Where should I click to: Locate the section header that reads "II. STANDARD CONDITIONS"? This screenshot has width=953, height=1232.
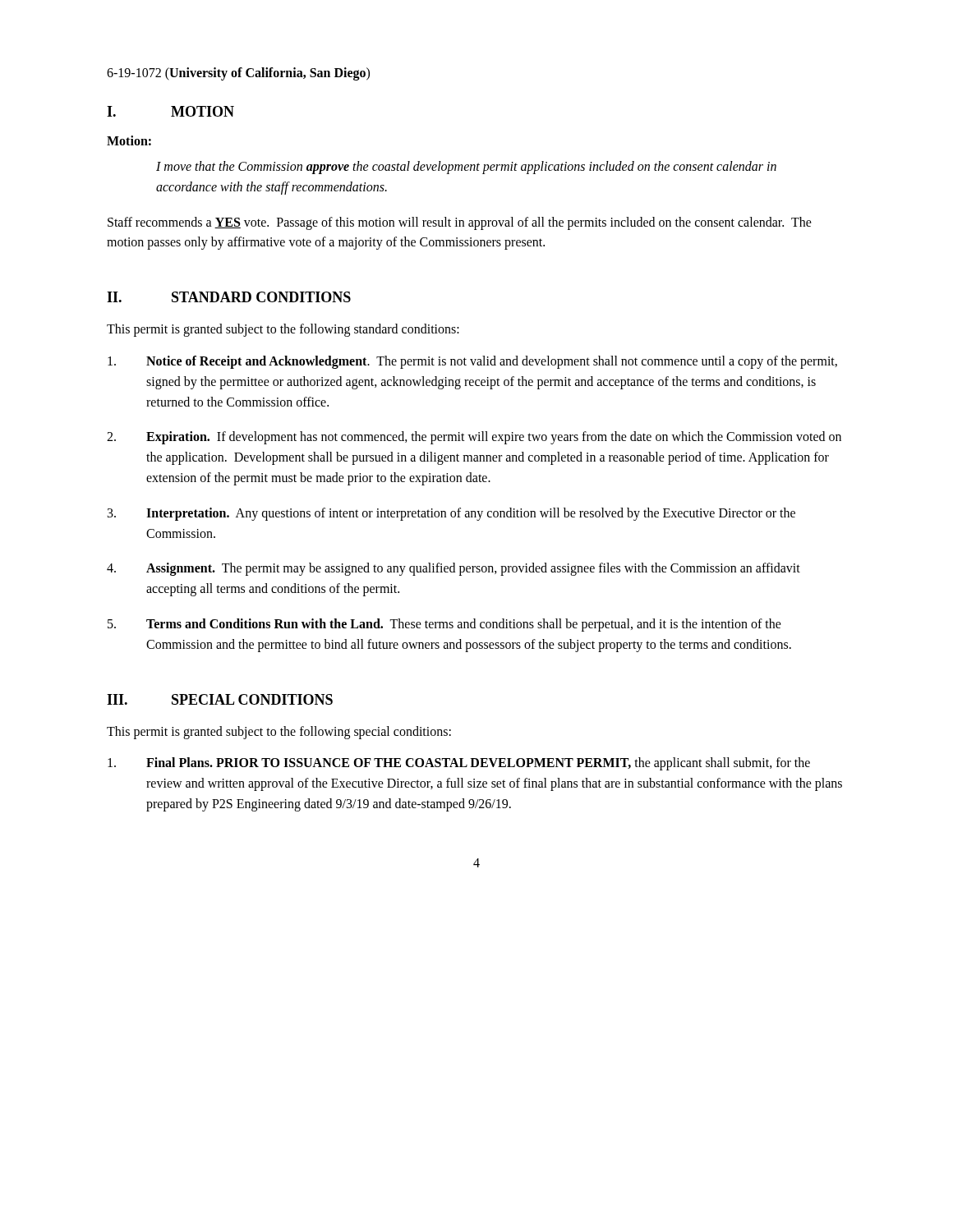[x=229, y=298]
